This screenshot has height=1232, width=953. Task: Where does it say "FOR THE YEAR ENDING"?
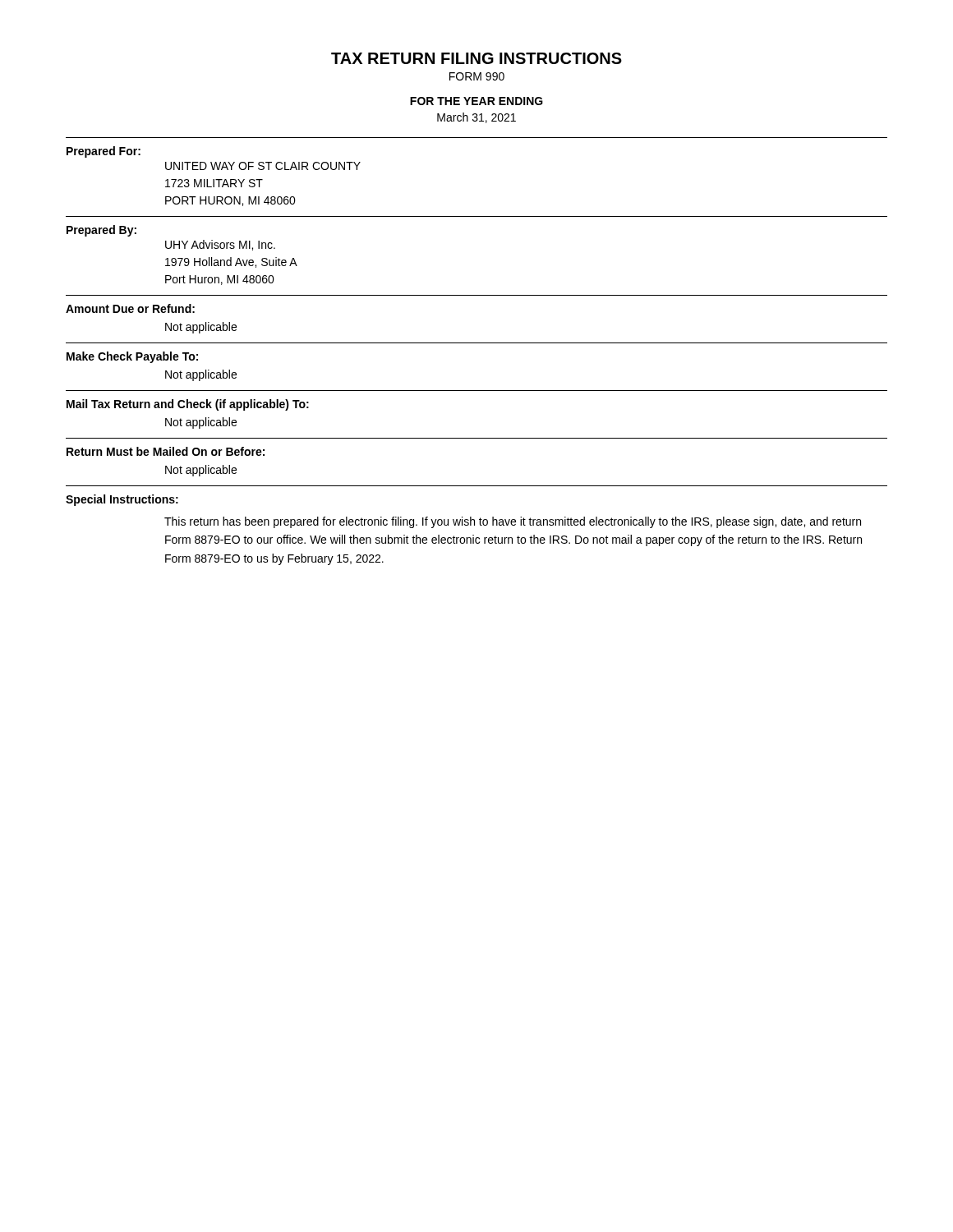coord(476,101)
